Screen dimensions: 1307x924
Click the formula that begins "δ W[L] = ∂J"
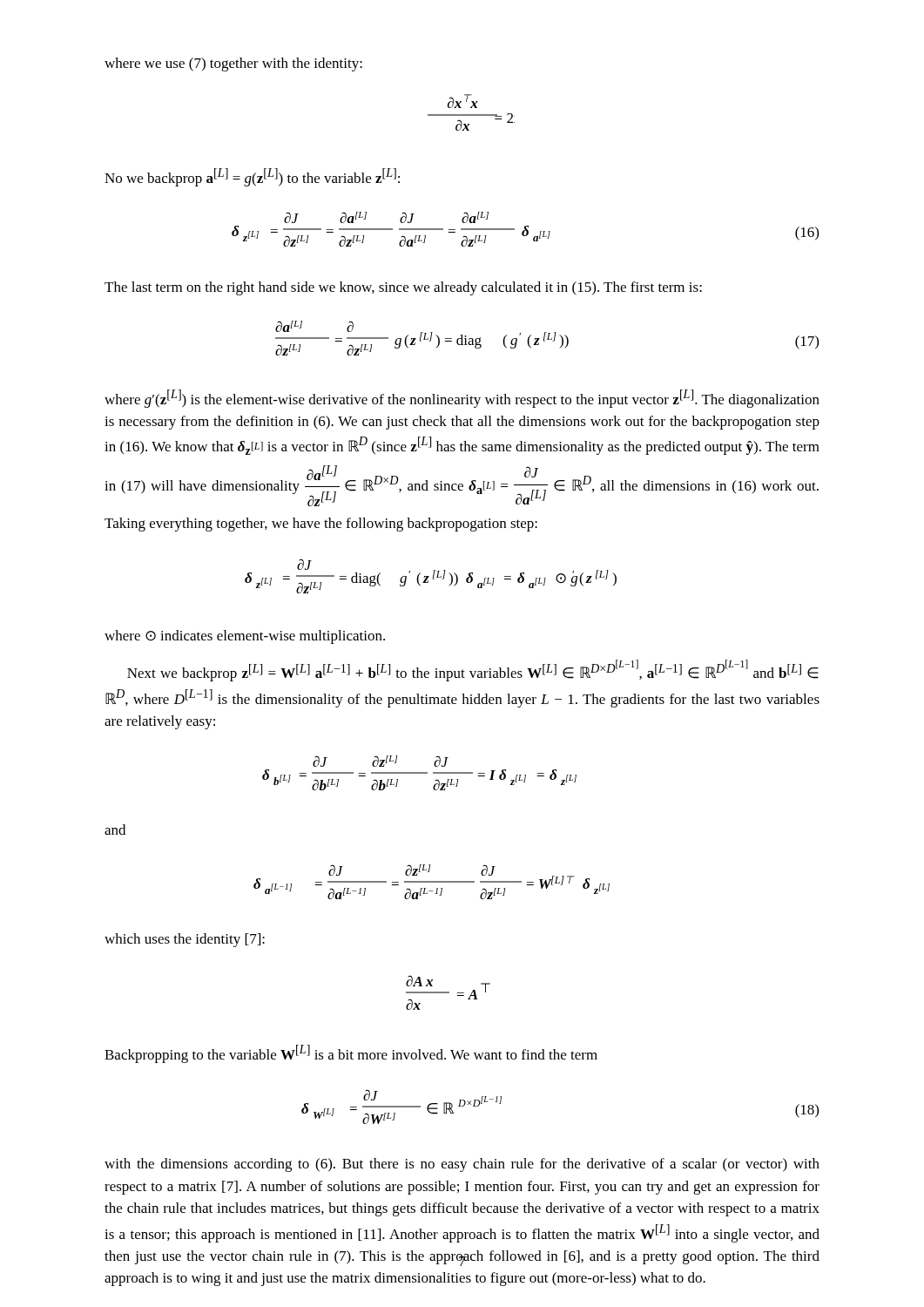click(391, 1106)
